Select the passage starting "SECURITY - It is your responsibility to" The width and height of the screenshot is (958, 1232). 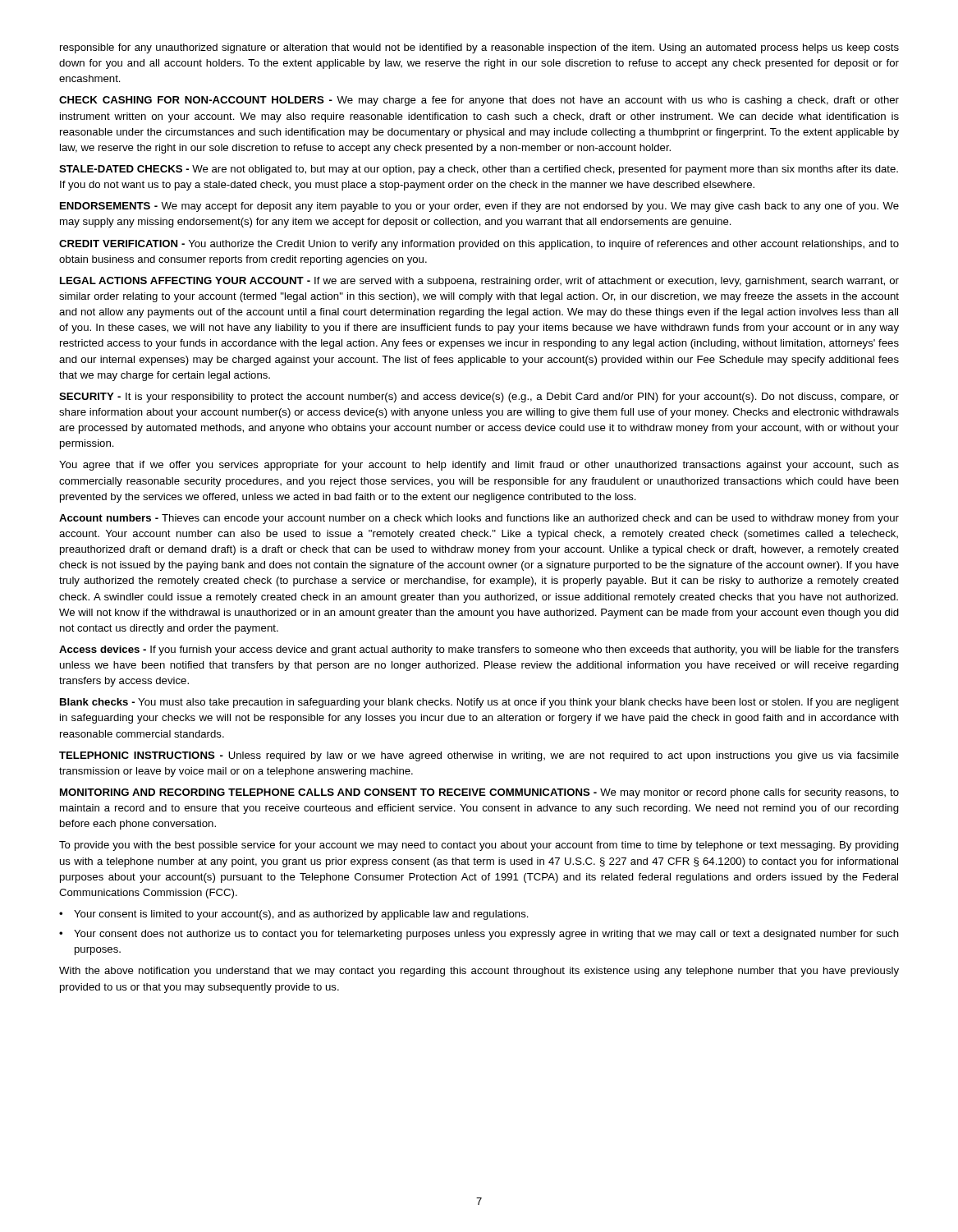click(x=479, y=420)
